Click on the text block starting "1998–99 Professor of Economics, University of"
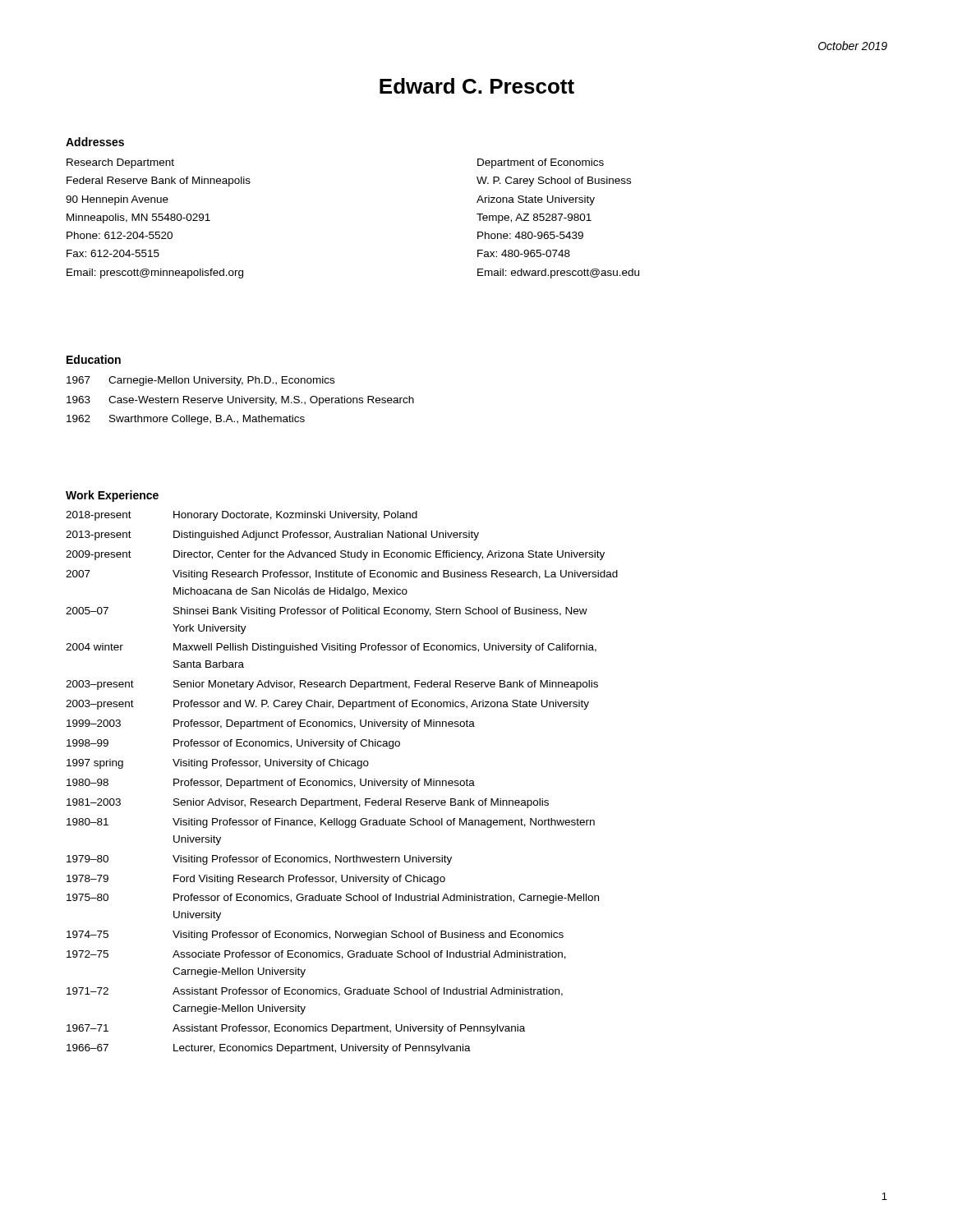 point(233,744)
